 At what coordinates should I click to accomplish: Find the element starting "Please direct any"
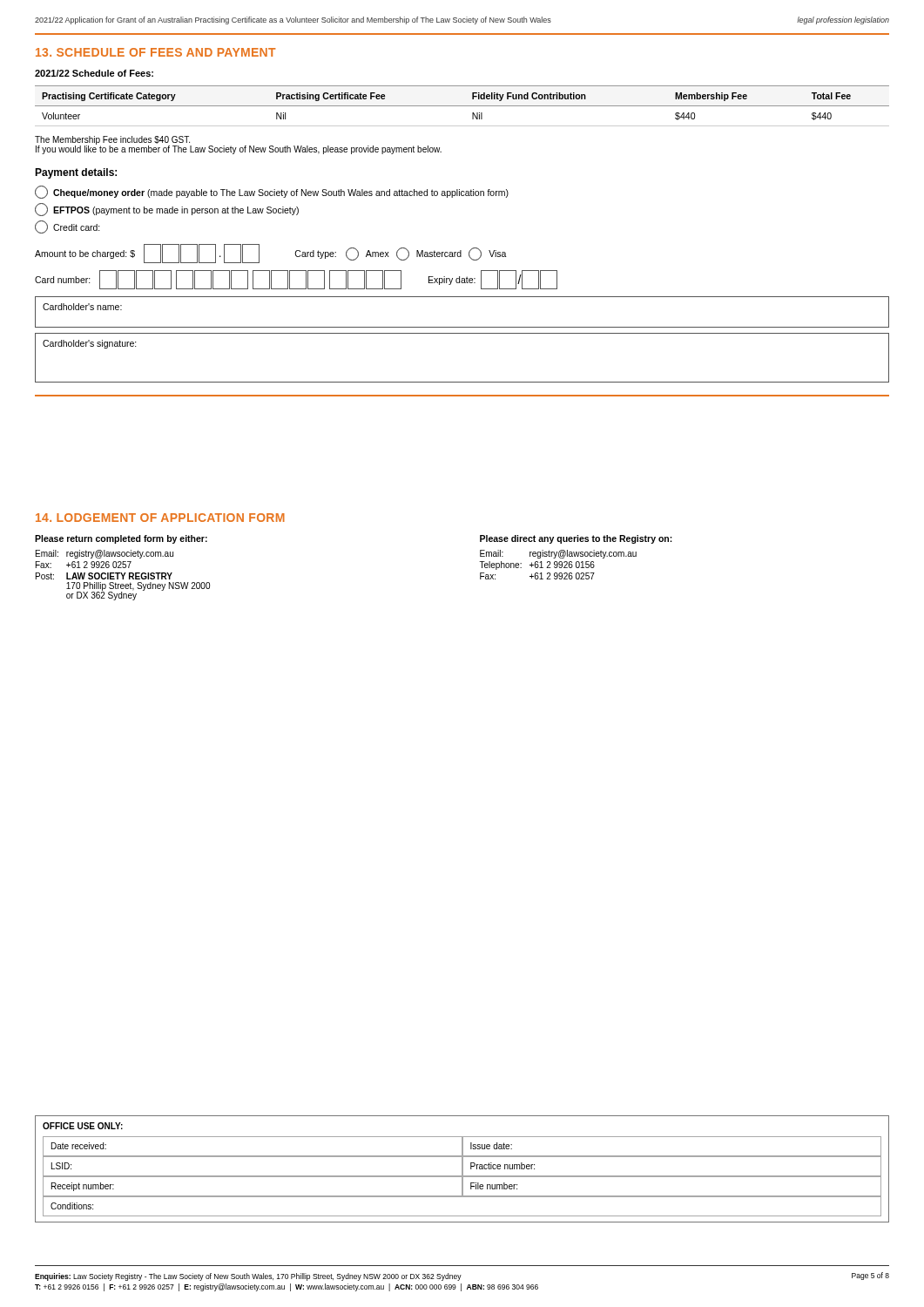click(x=576, y=539)
